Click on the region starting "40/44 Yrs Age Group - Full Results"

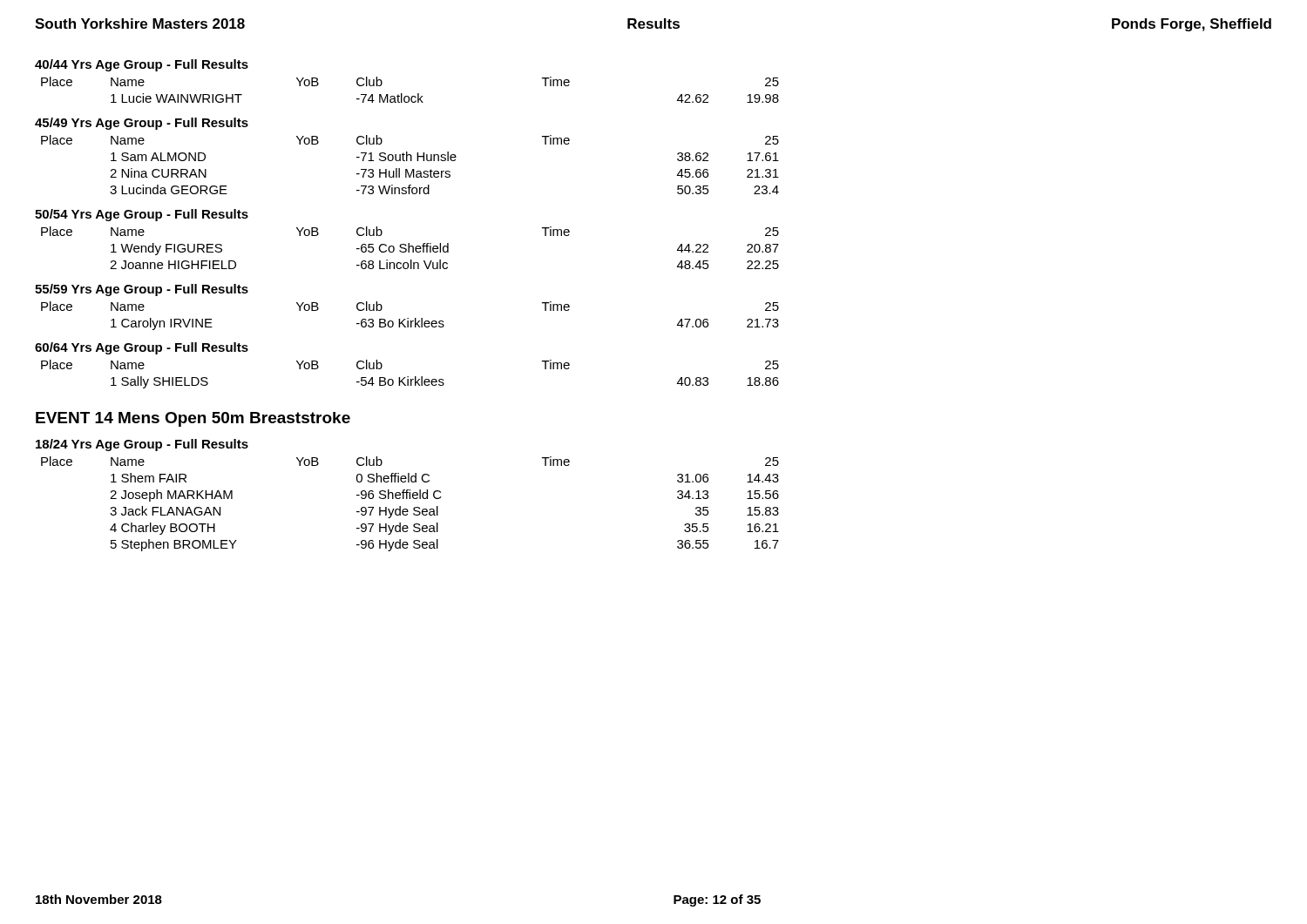point(142,64)
